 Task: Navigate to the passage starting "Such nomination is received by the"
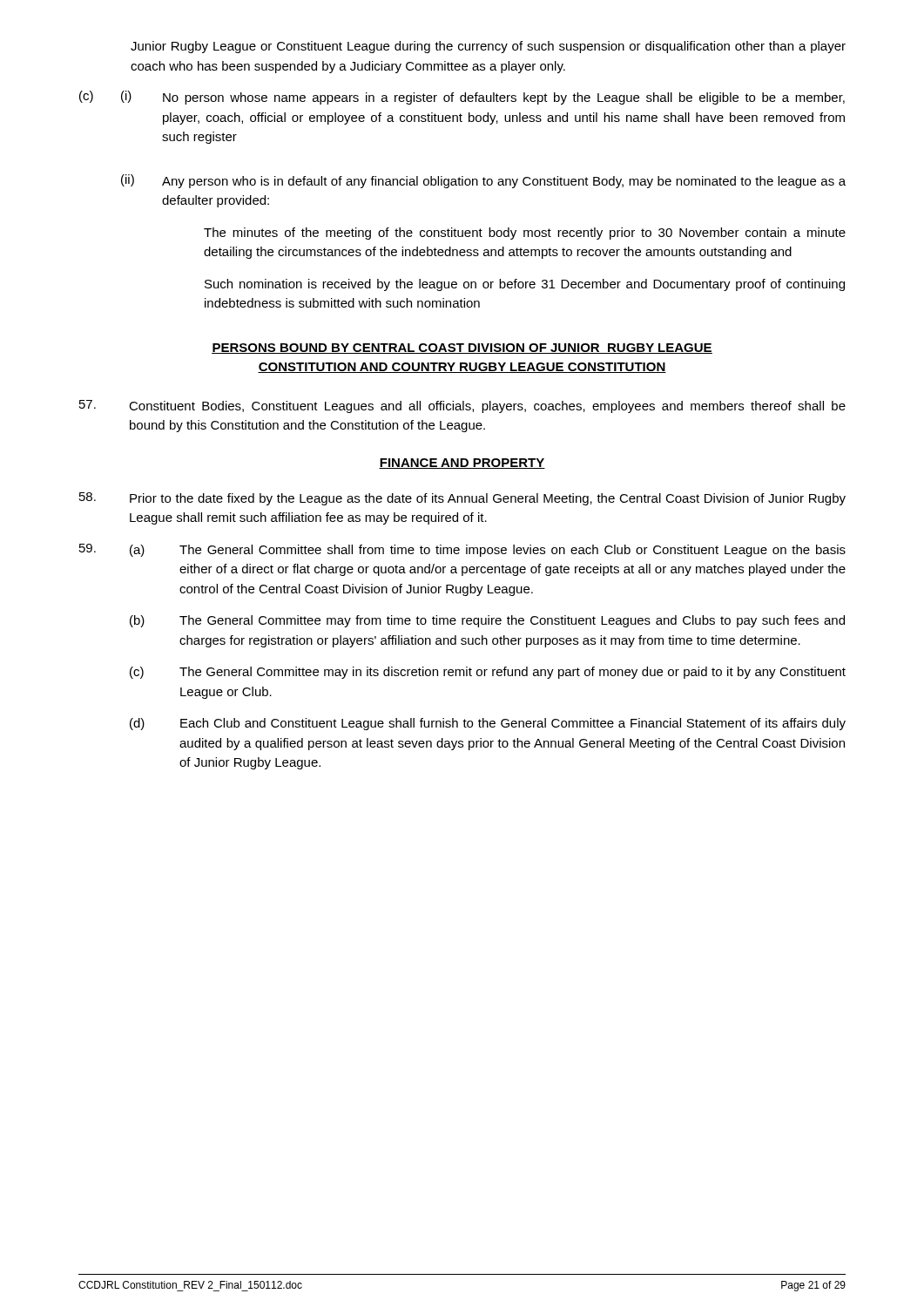525,294
